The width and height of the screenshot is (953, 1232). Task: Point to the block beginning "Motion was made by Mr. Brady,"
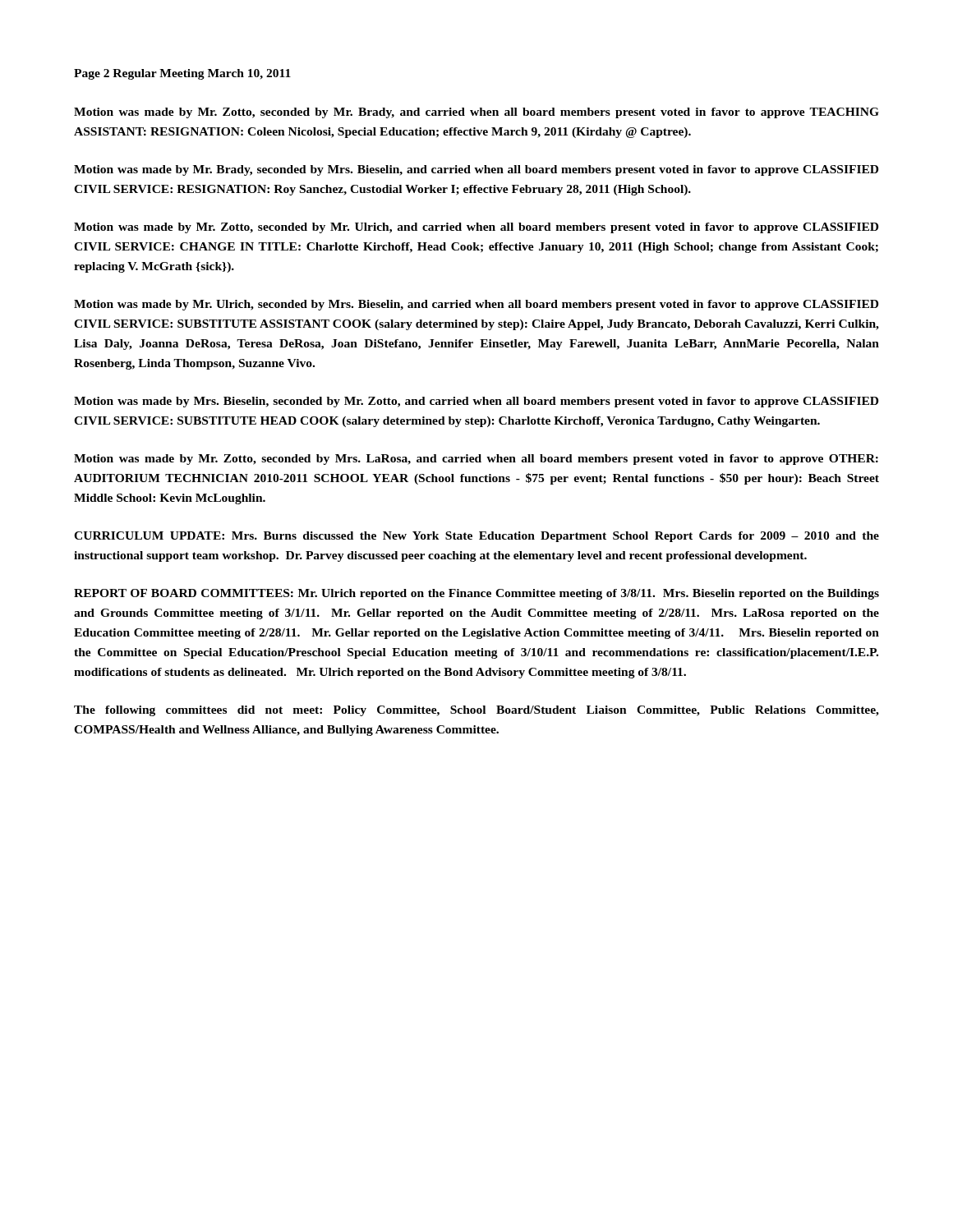click(x=476, y=179)
